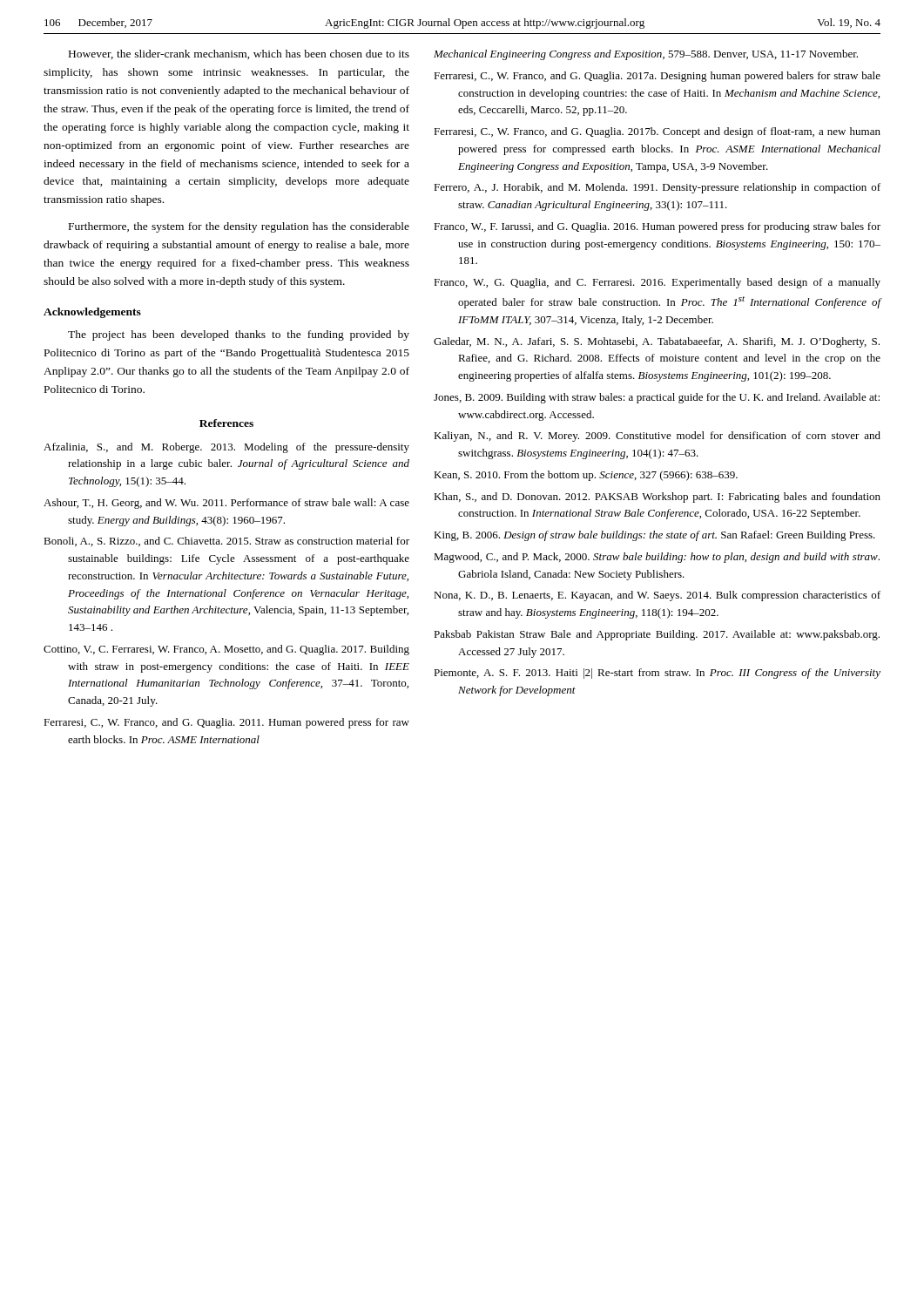The height and width of the screenshot is (1307, 924).
Task: Find the text block that says "The project has been developed thanks to"
Action: pyautogui.click(x=226, y=362)
